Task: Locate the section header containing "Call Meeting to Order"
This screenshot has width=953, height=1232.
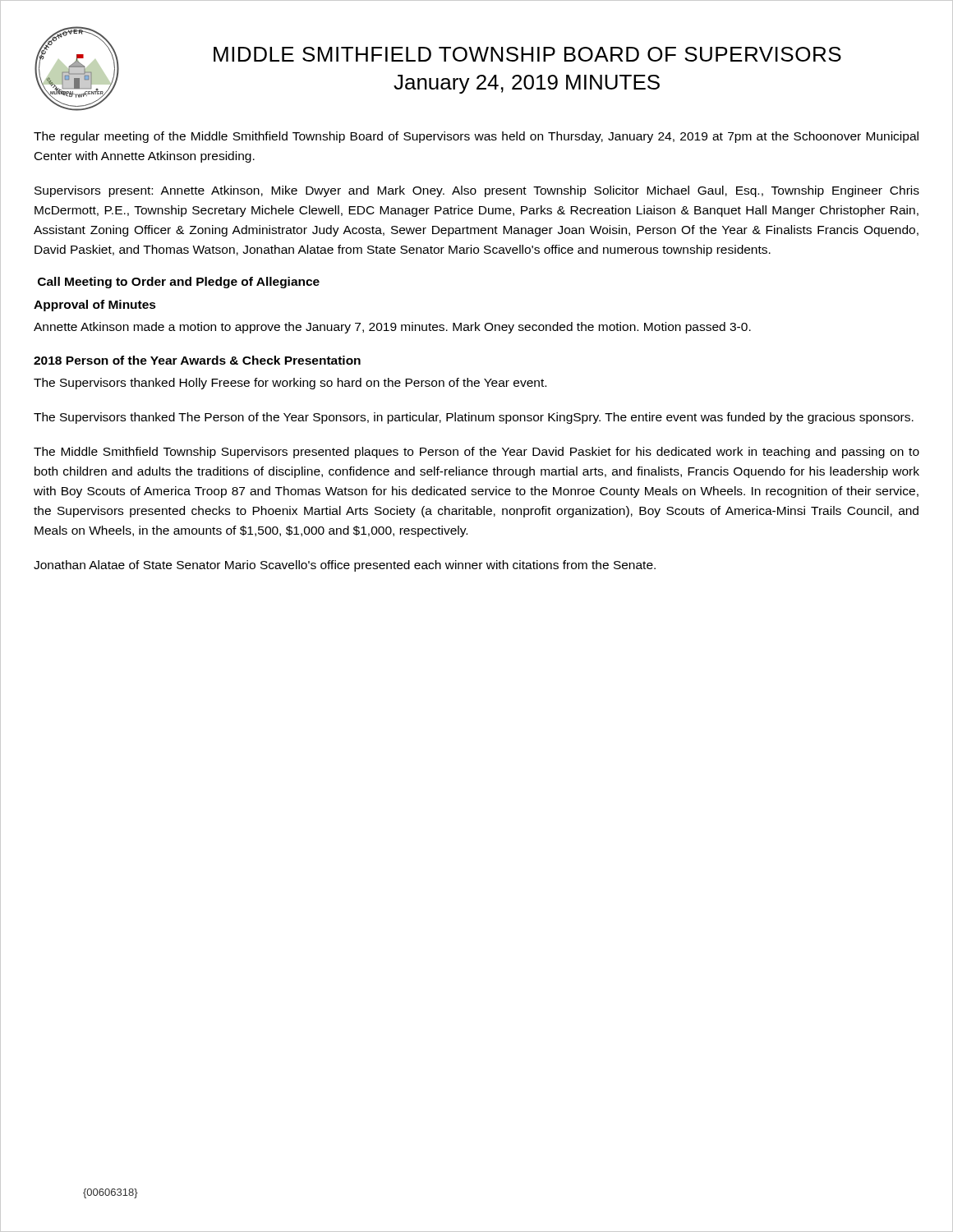Action: click(177, 281)
